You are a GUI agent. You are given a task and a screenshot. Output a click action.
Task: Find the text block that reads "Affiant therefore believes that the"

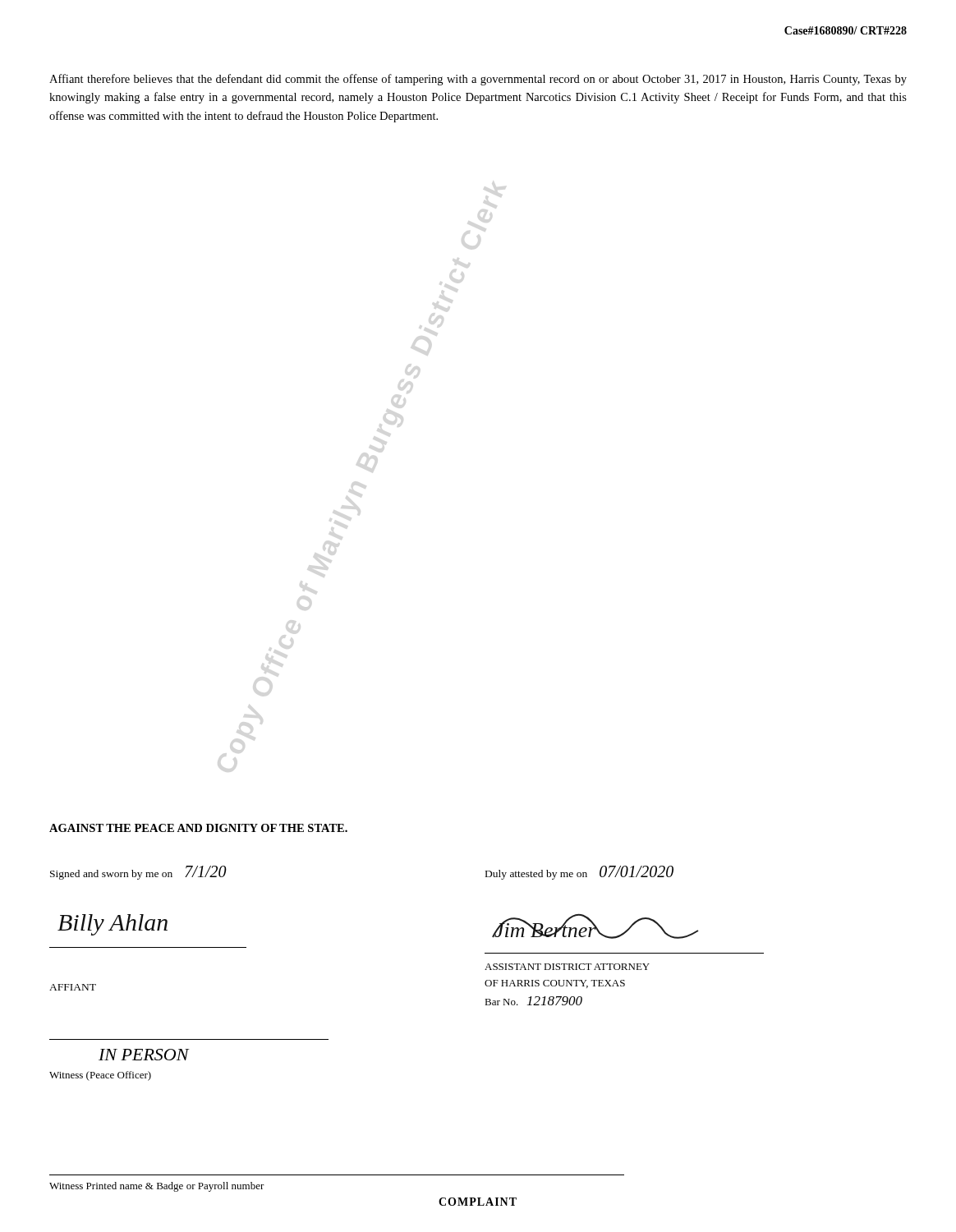478,97
